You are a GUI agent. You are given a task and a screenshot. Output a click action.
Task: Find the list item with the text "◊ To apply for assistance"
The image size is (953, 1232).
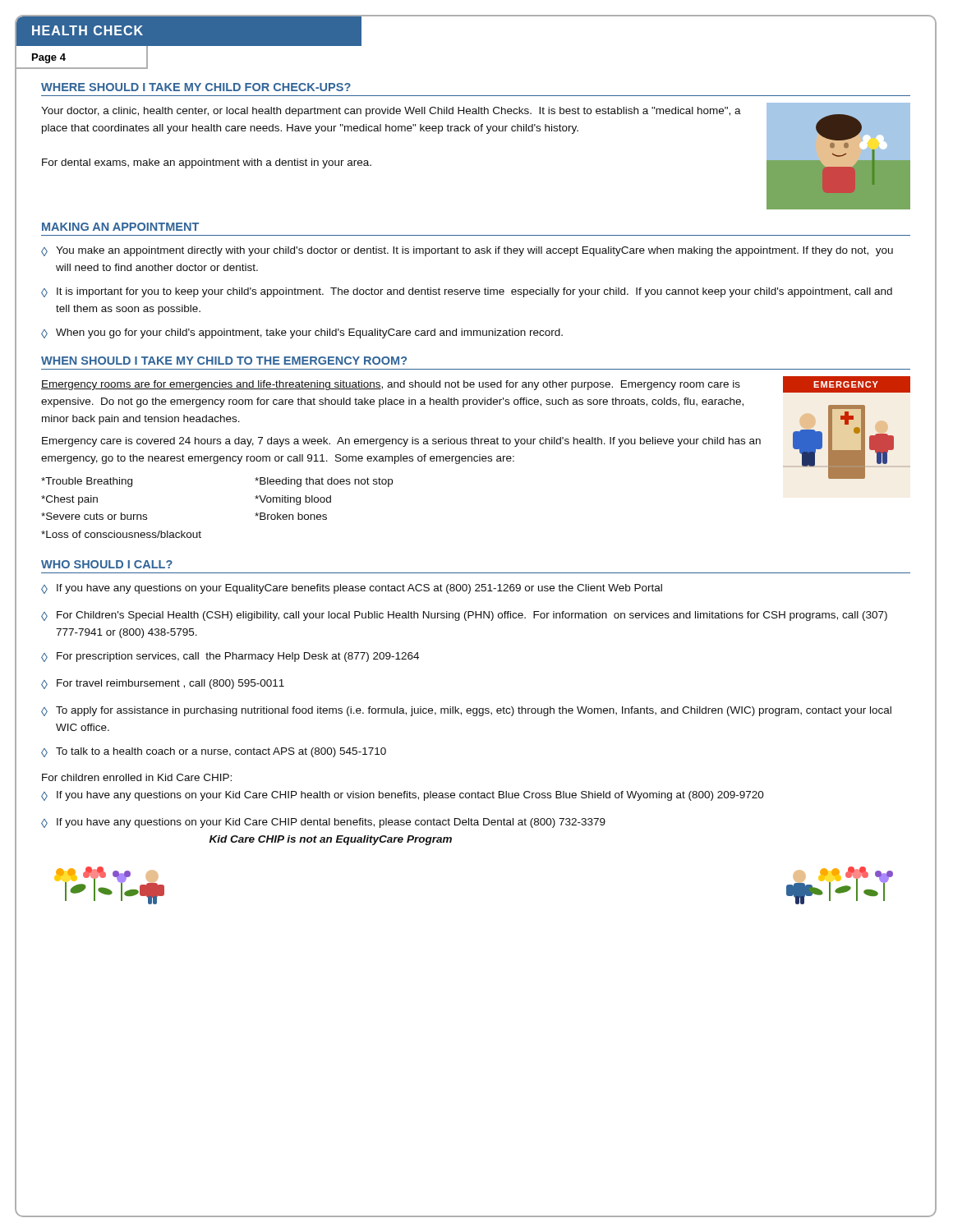coord(476,719)
